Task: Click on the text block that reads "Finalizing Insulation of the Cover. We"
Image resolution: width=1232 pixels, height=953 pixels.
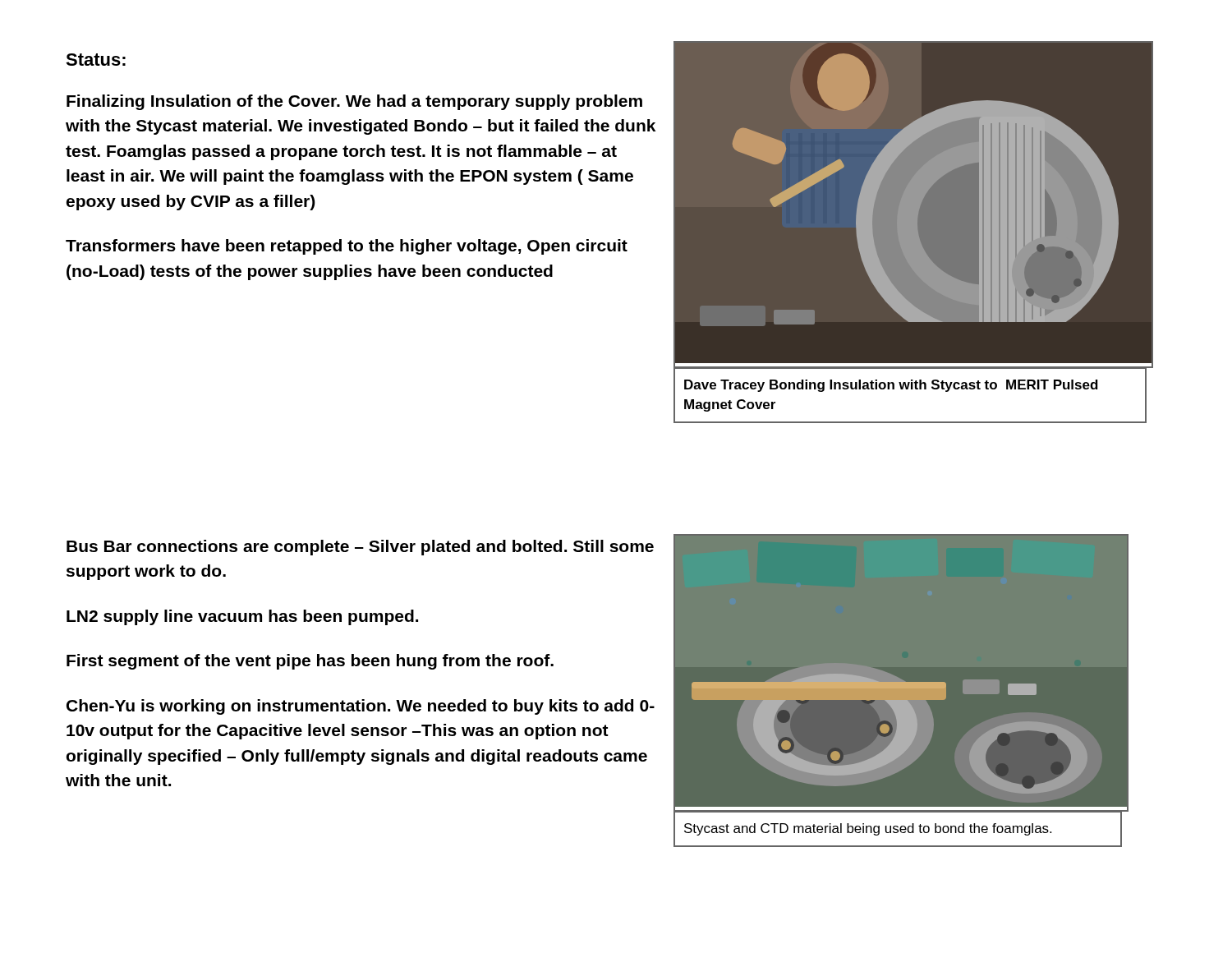Action: [361, 151]
